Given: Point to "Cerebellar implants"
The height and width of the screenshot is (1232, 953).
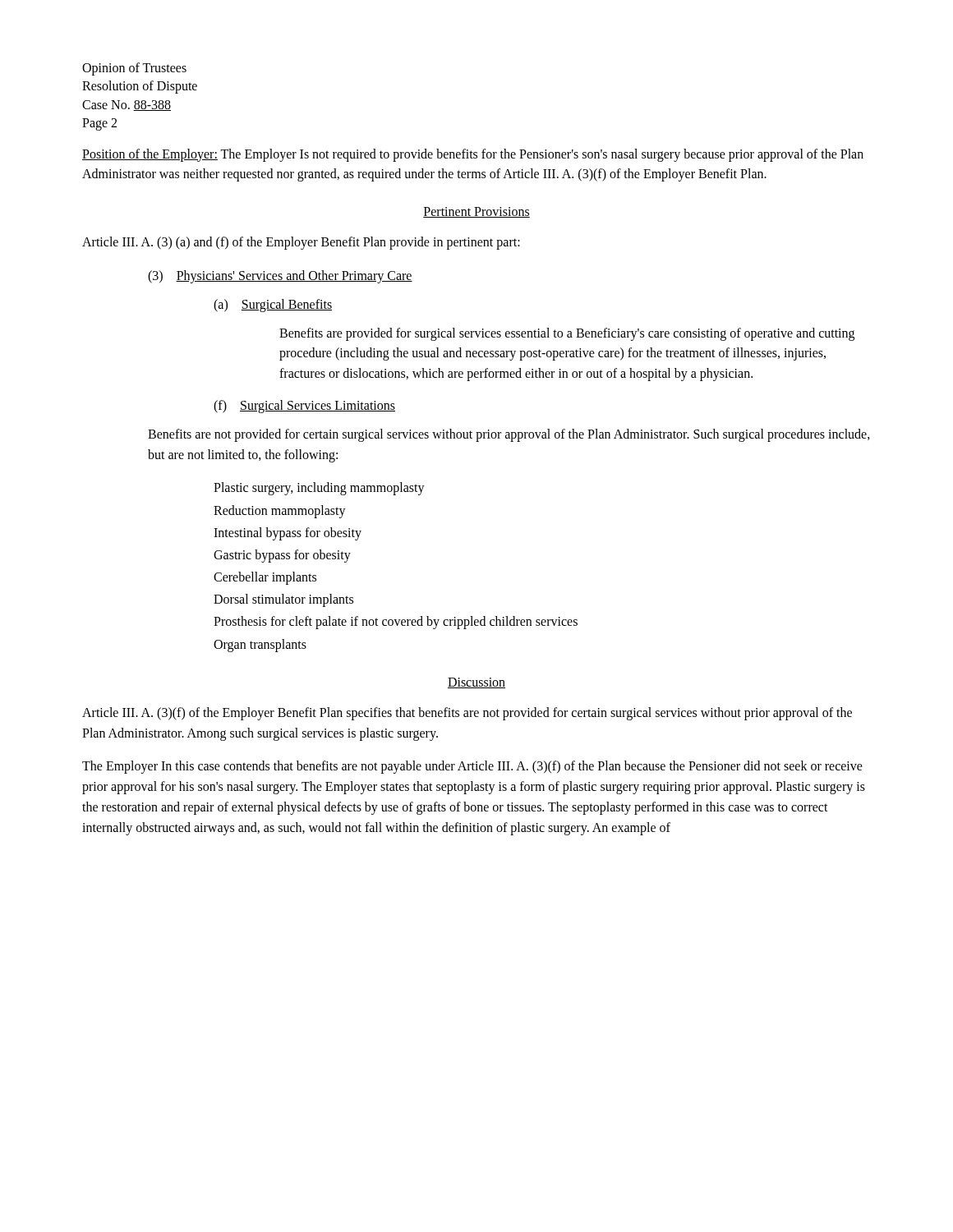Looking at the screenshot, I should [x=265, y=577].
